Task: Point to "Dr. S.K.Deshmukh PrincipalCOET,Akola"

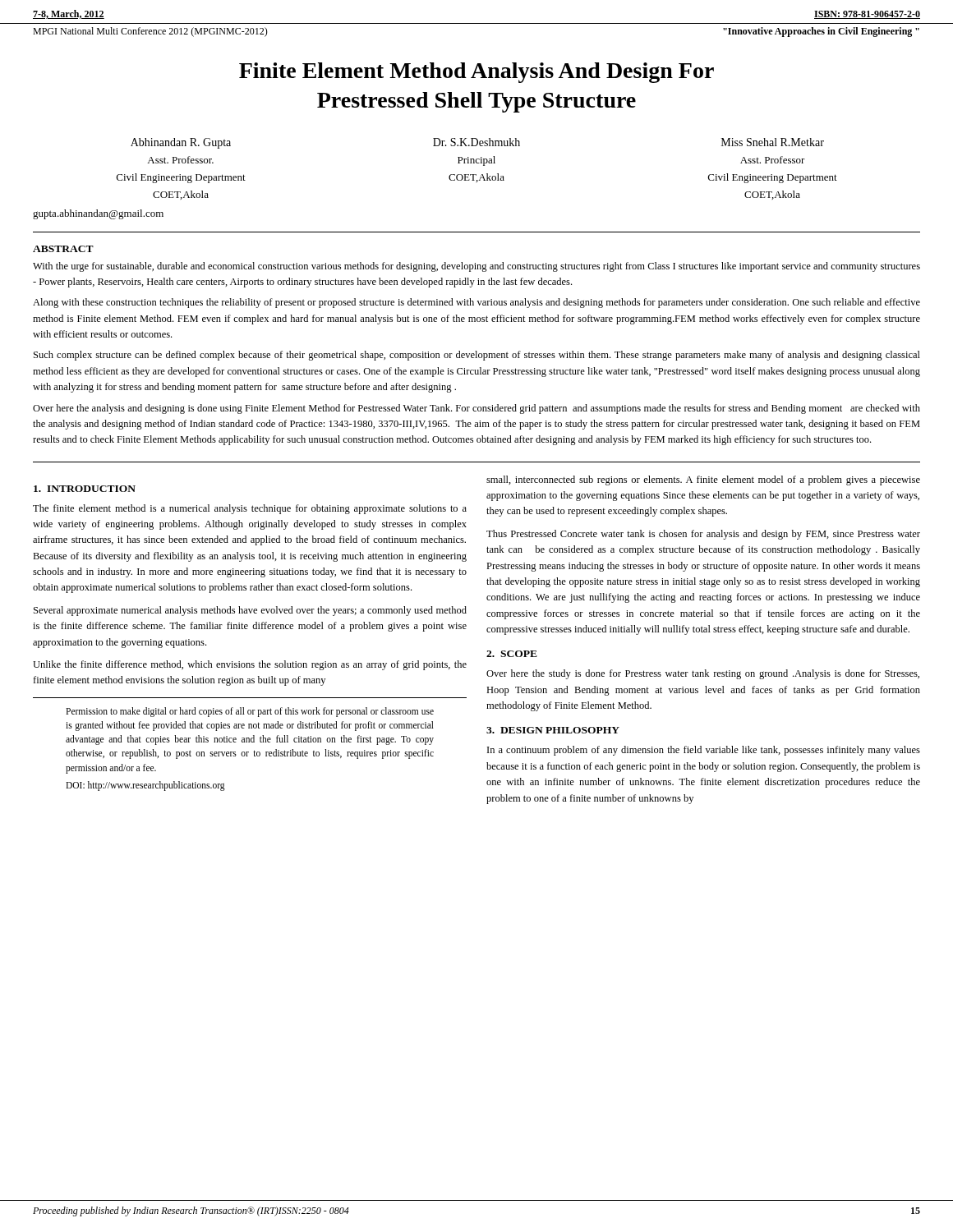Action: click(476, 160)
